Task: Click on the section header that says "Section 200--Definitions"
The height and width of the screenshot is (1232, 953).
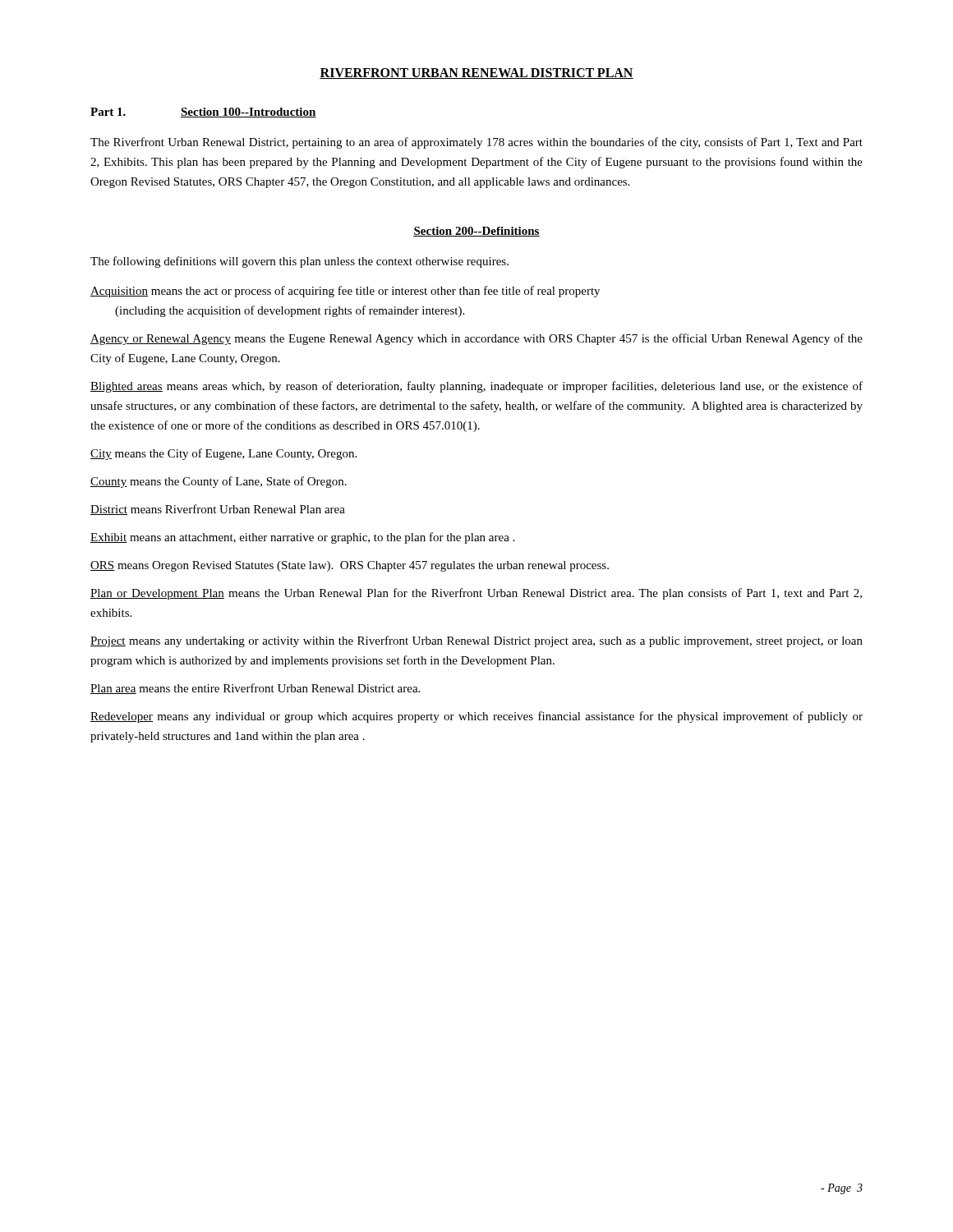Action: click(476, 231)
